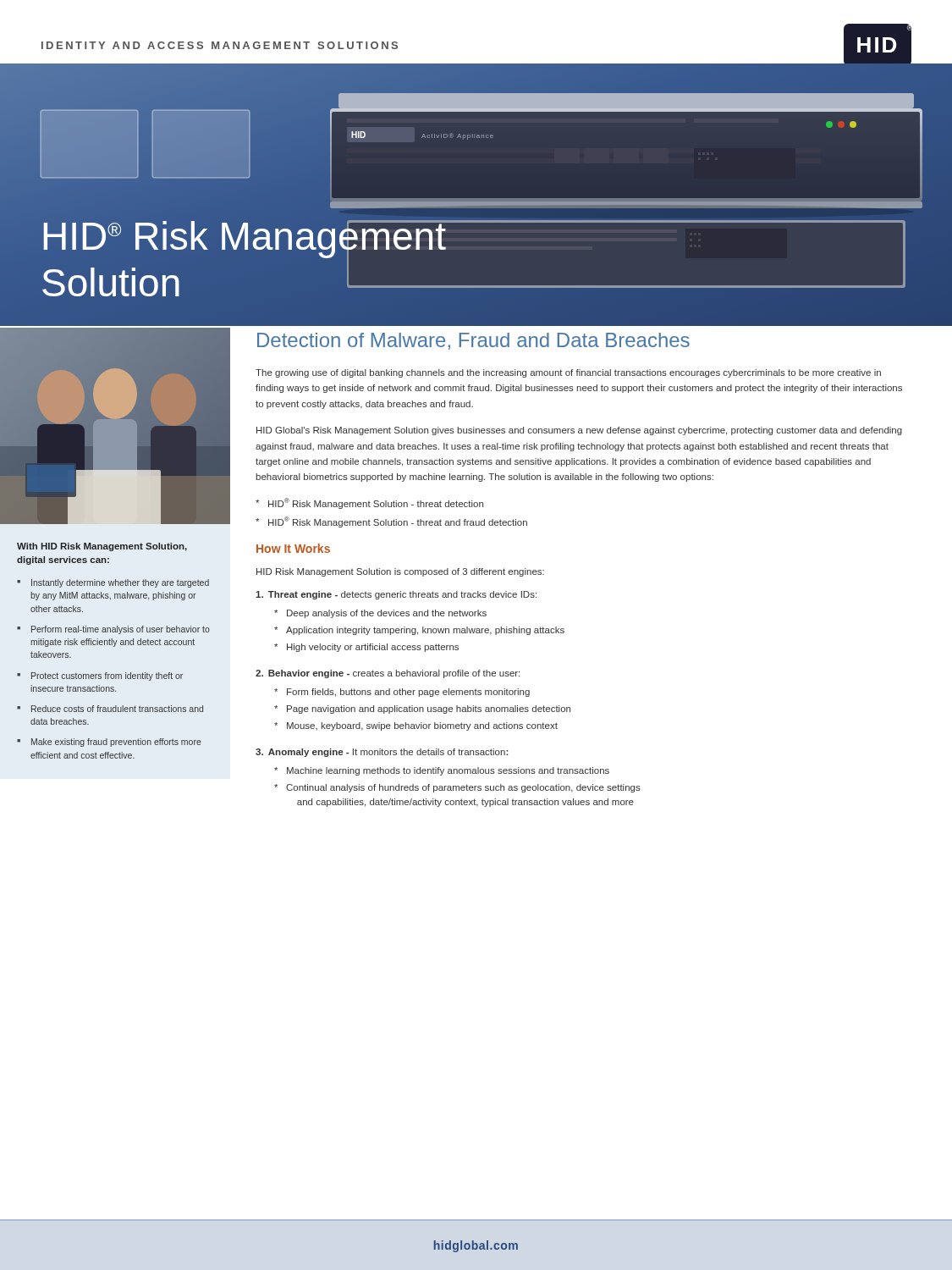Point to the block beginning "2. Behavior engine - creates a behavioral profile"
This screenshot has height=1270, width=952.
[x=388, y=673]
